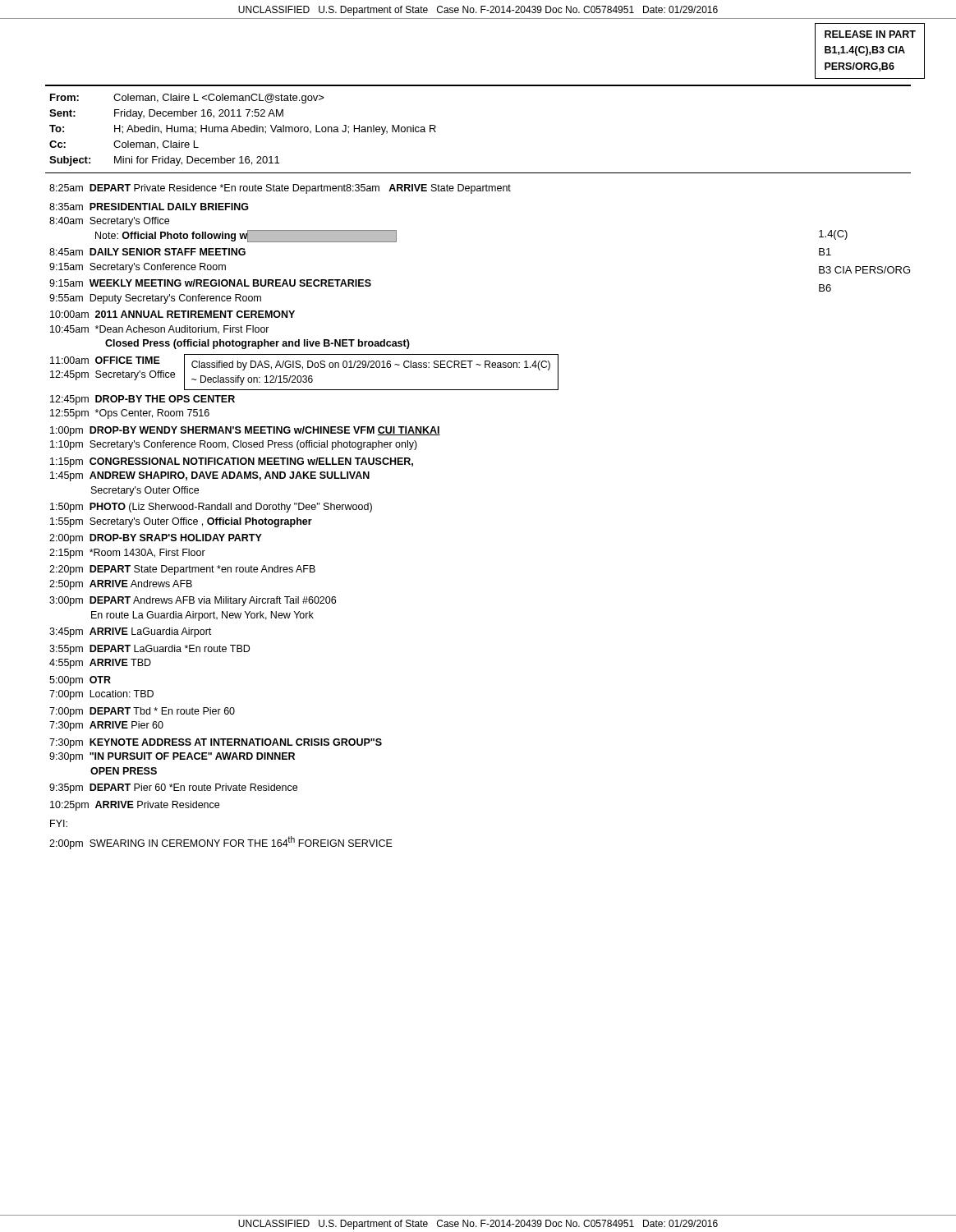Click on the text block starting "8:45am DAILY SENIOR STAFF MEETING 9:15am"
Viewport: 956px width, 1232px height.
point(148,259)
